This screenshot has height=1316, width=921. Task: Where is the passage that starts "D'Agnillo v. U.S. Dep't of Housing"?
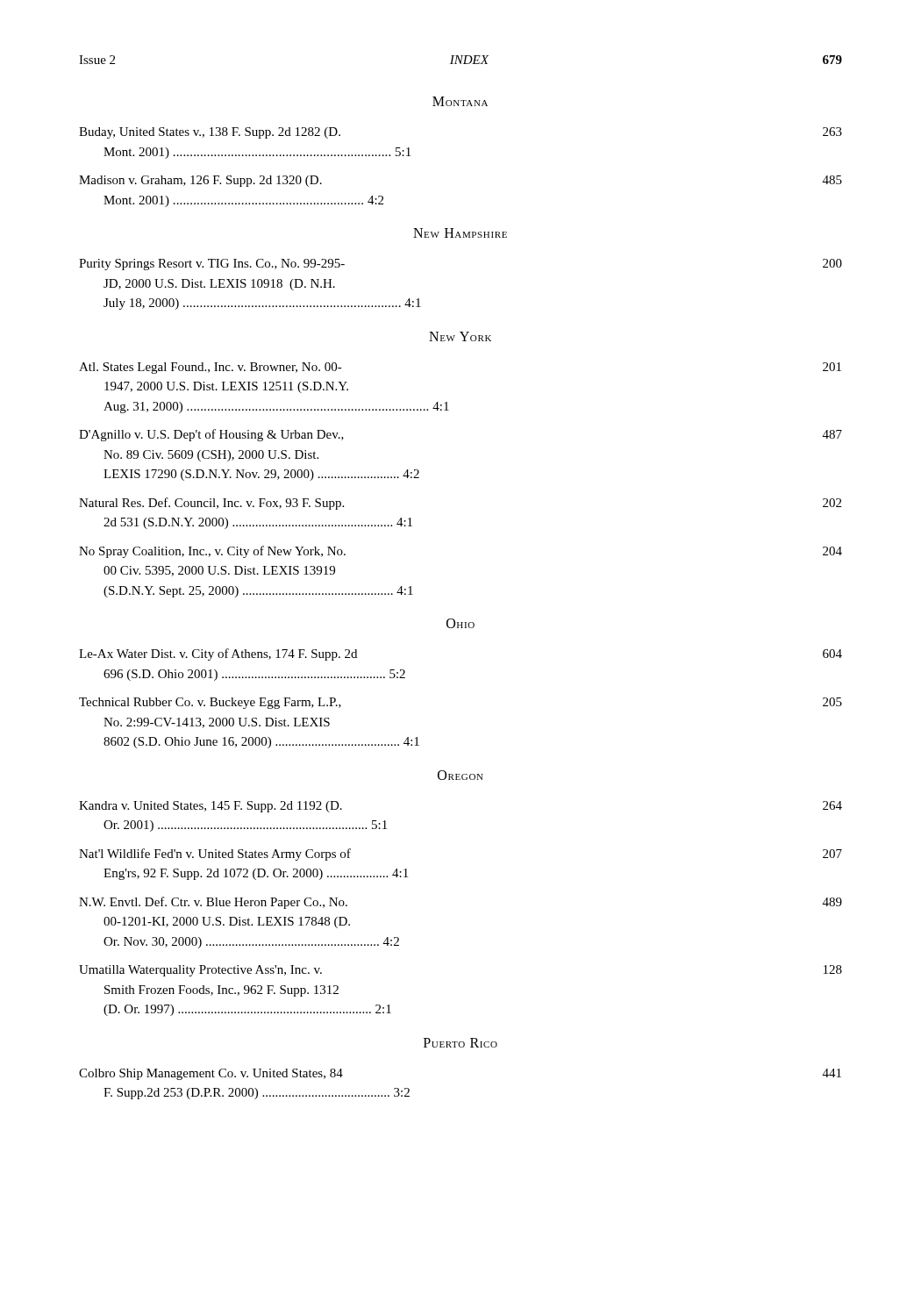point(214,435)
